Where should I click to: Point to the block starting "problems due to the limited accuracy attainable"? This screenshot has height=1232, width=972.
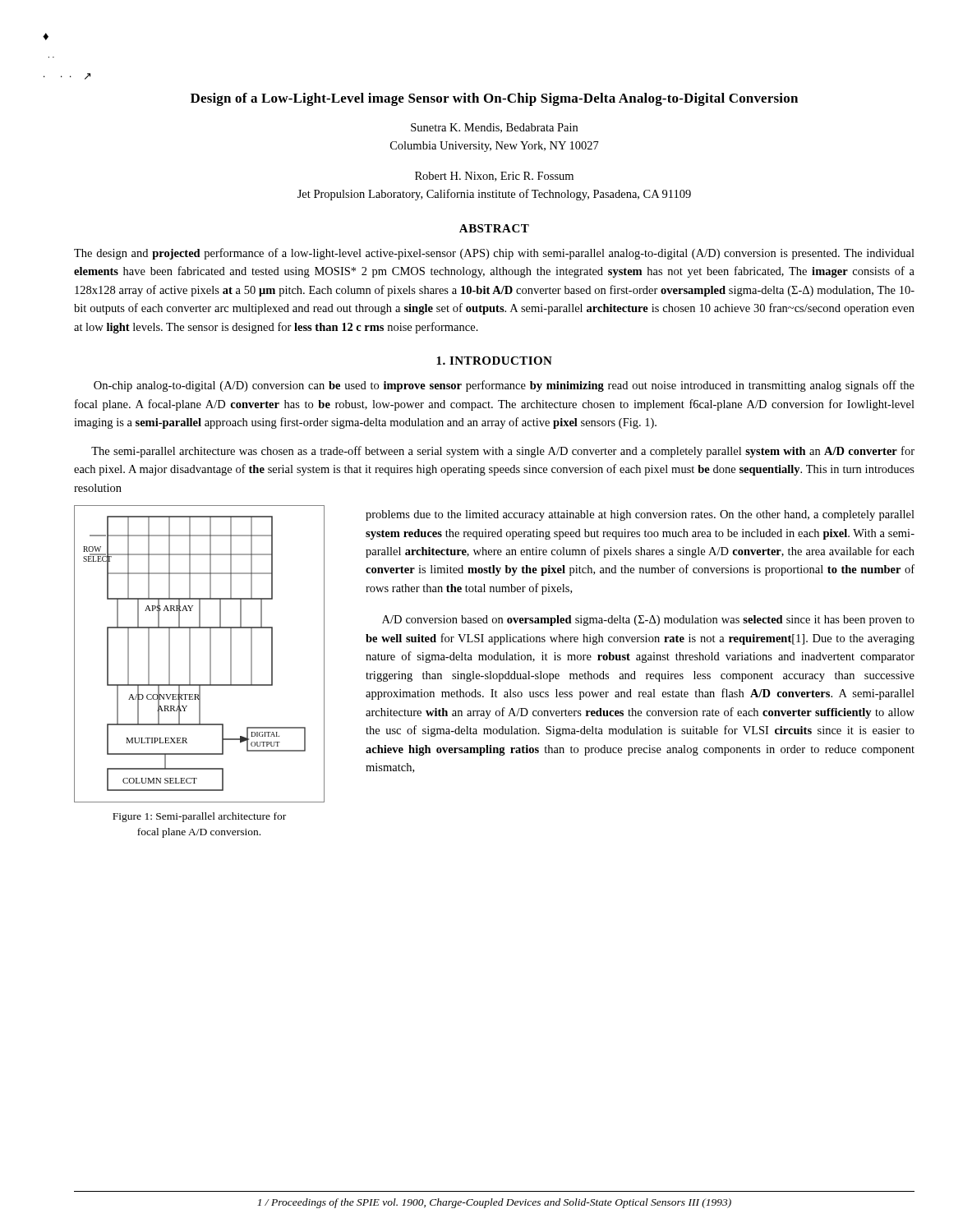pos(640,551)
